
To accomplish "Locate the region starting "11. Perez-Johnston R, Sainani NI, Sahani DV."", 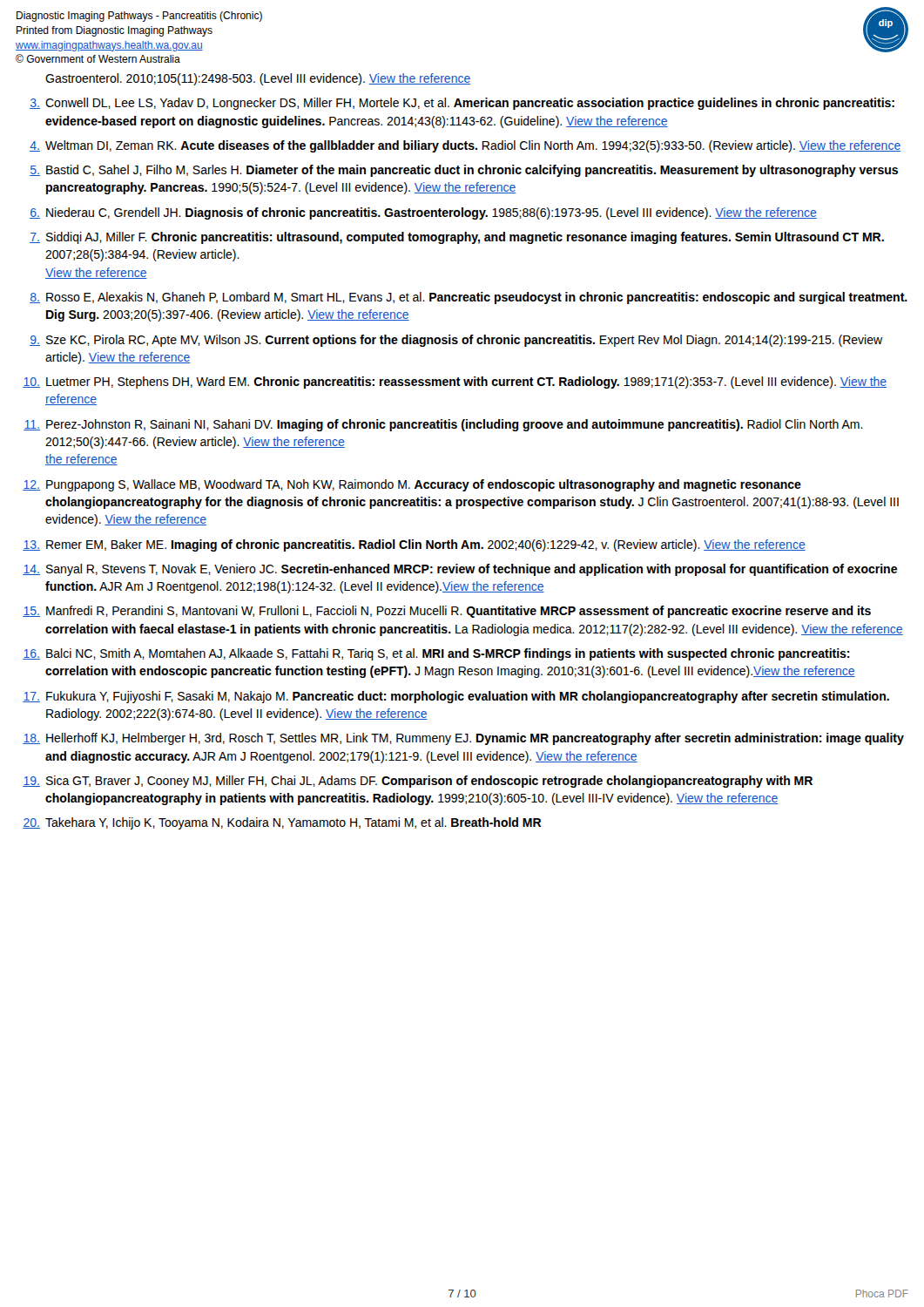I will [462, 442].
